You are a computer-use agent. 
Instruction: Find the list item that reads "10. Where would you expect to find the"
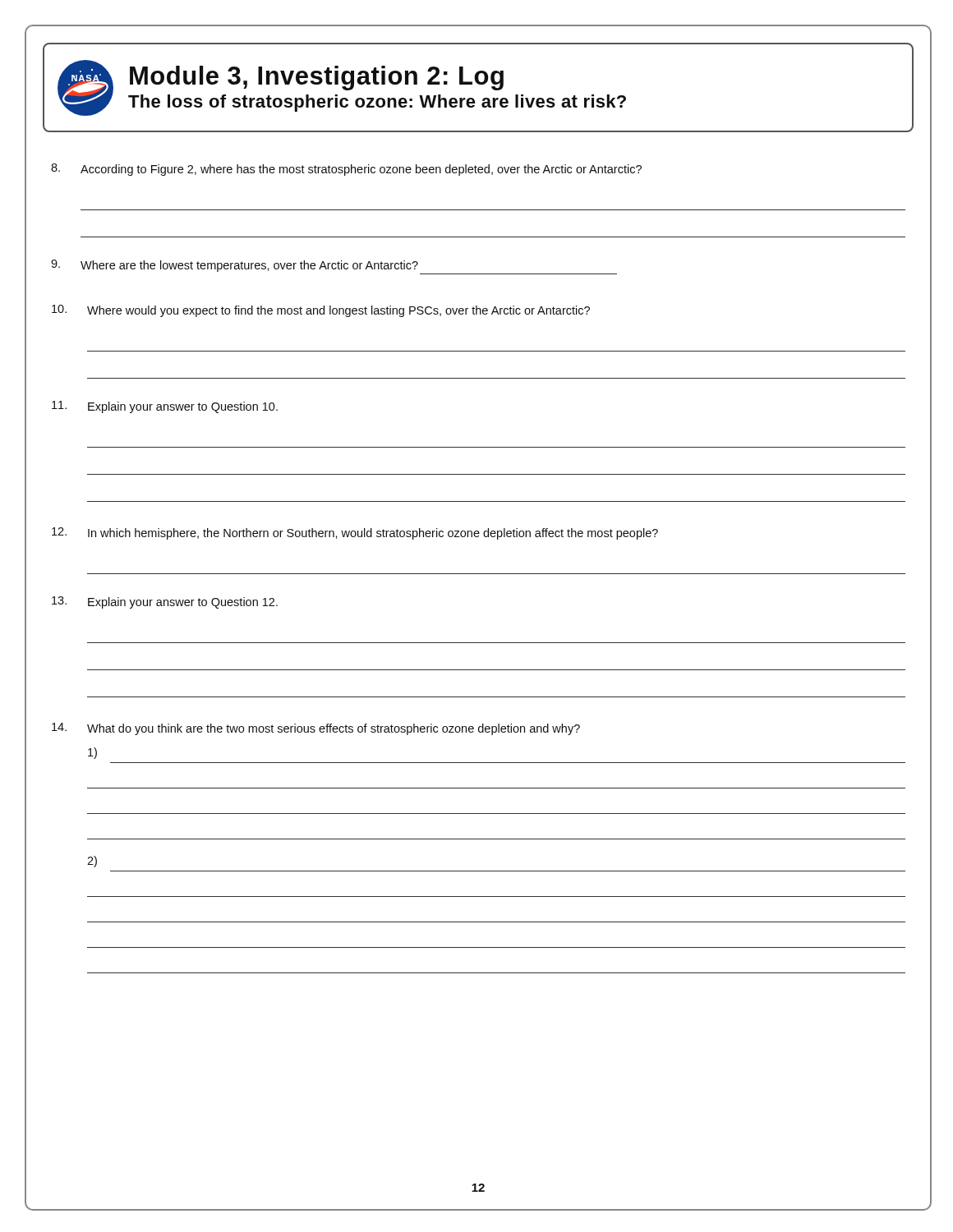click(321, 311)
